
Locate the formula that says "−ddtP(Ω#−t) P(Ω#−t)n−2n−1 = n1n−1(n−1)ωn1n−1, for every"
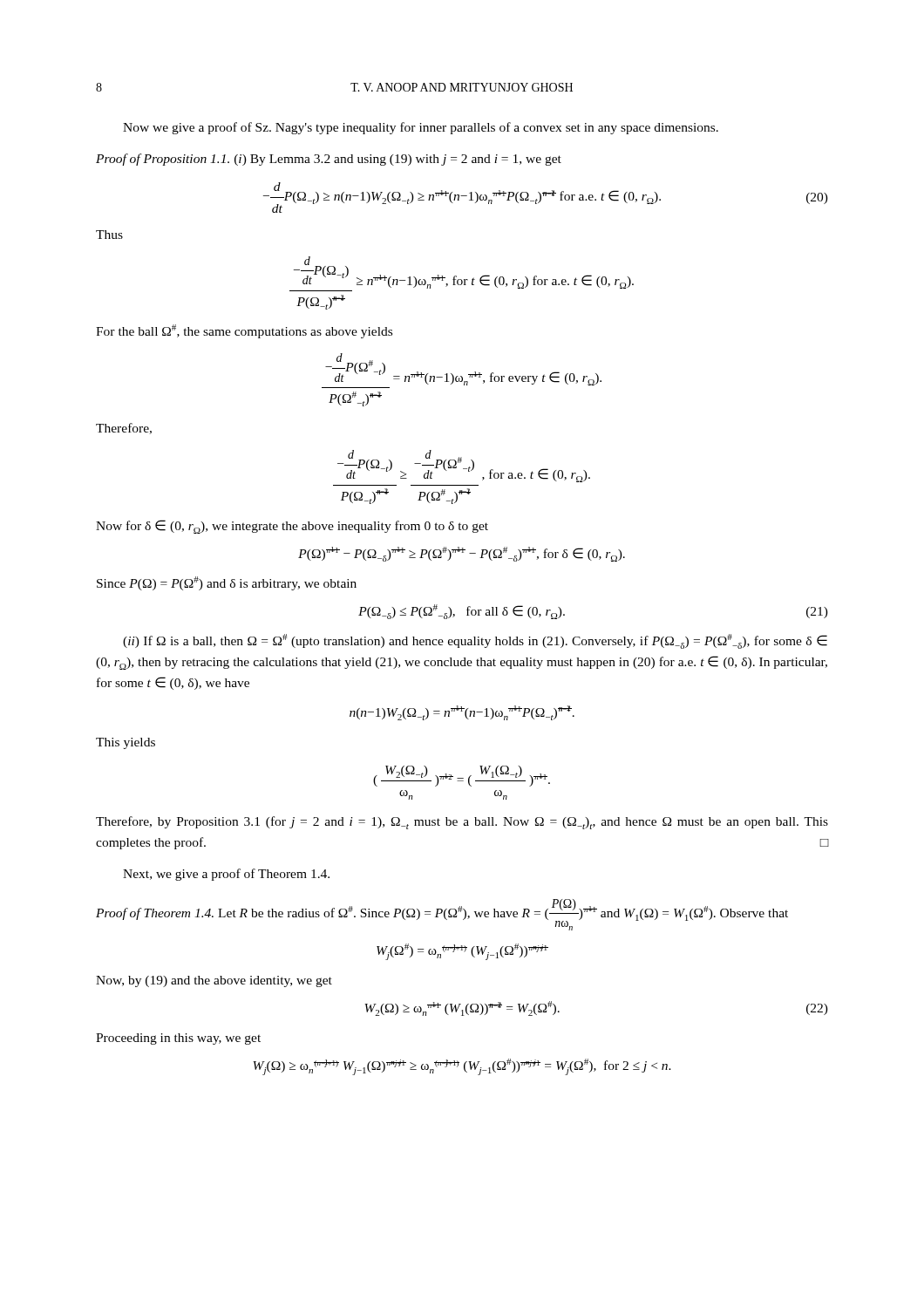[x=462, y=379]
